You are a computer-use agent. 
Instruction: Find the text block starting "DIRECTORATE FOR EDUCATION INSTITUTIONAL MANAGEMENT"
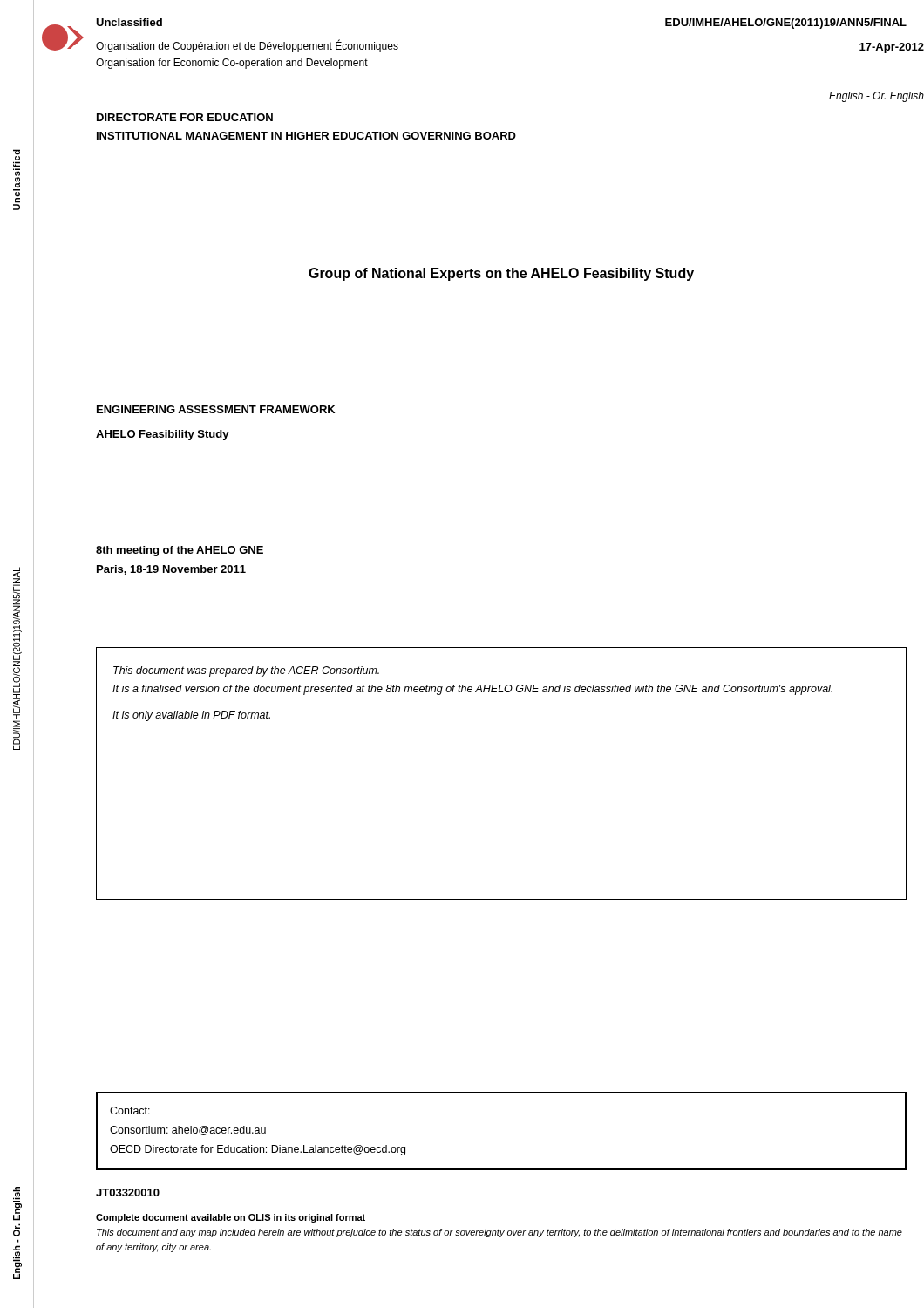[x=306, y=127]
